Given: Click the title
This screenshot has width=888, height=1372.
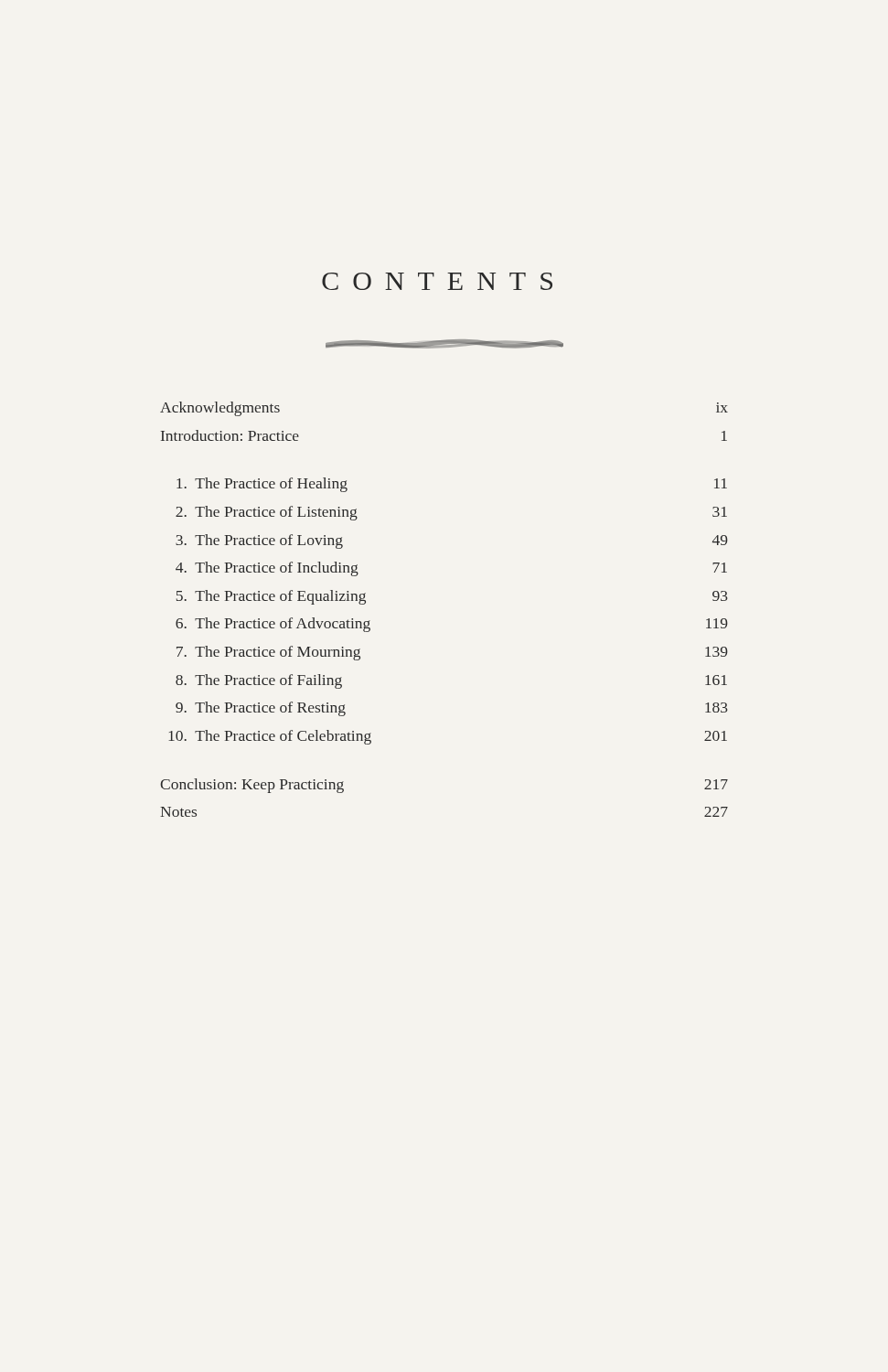Looking at the screenshot, I should tap(444, 280).
